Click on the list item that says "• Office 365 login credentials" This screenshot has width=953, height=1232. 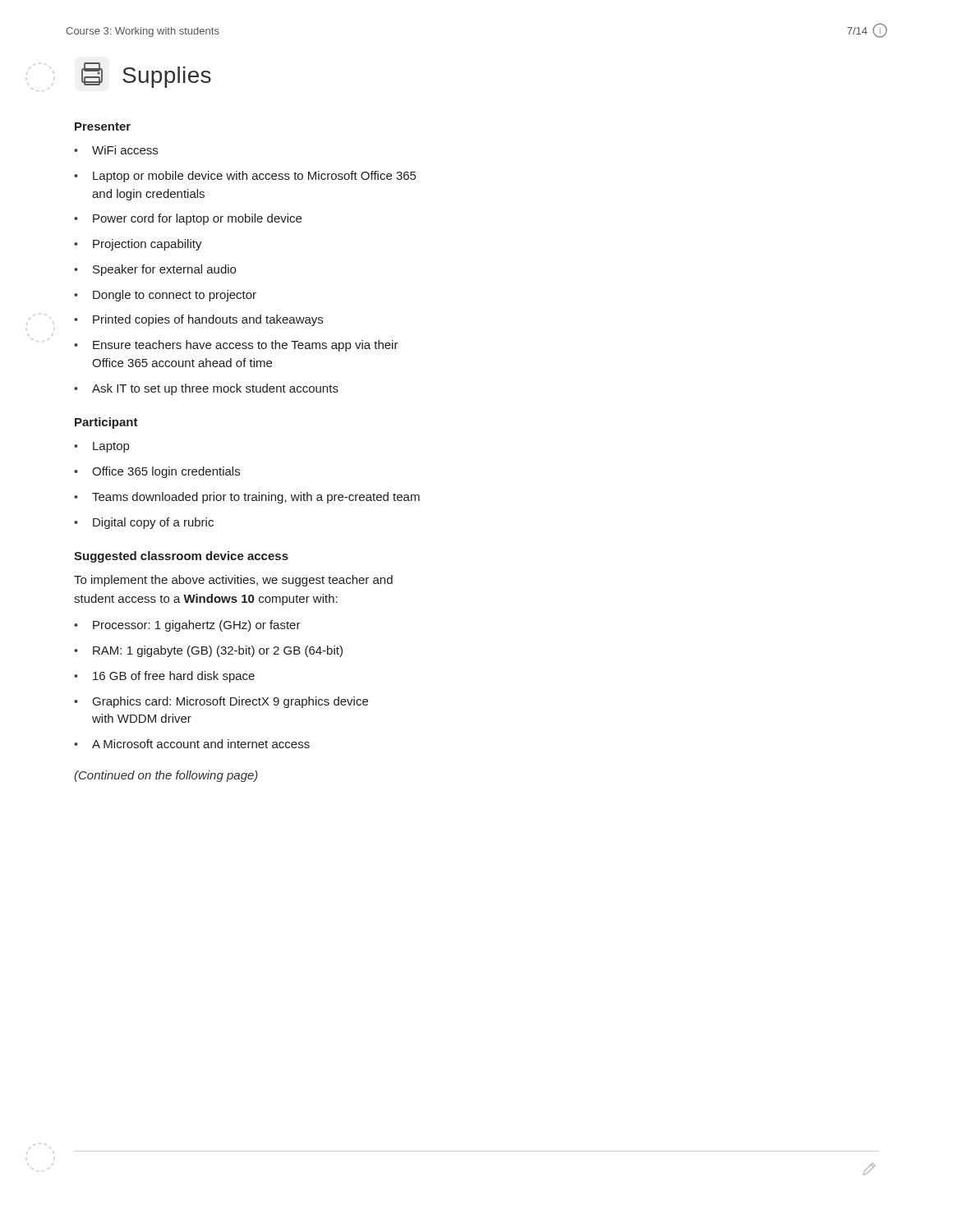157,471
